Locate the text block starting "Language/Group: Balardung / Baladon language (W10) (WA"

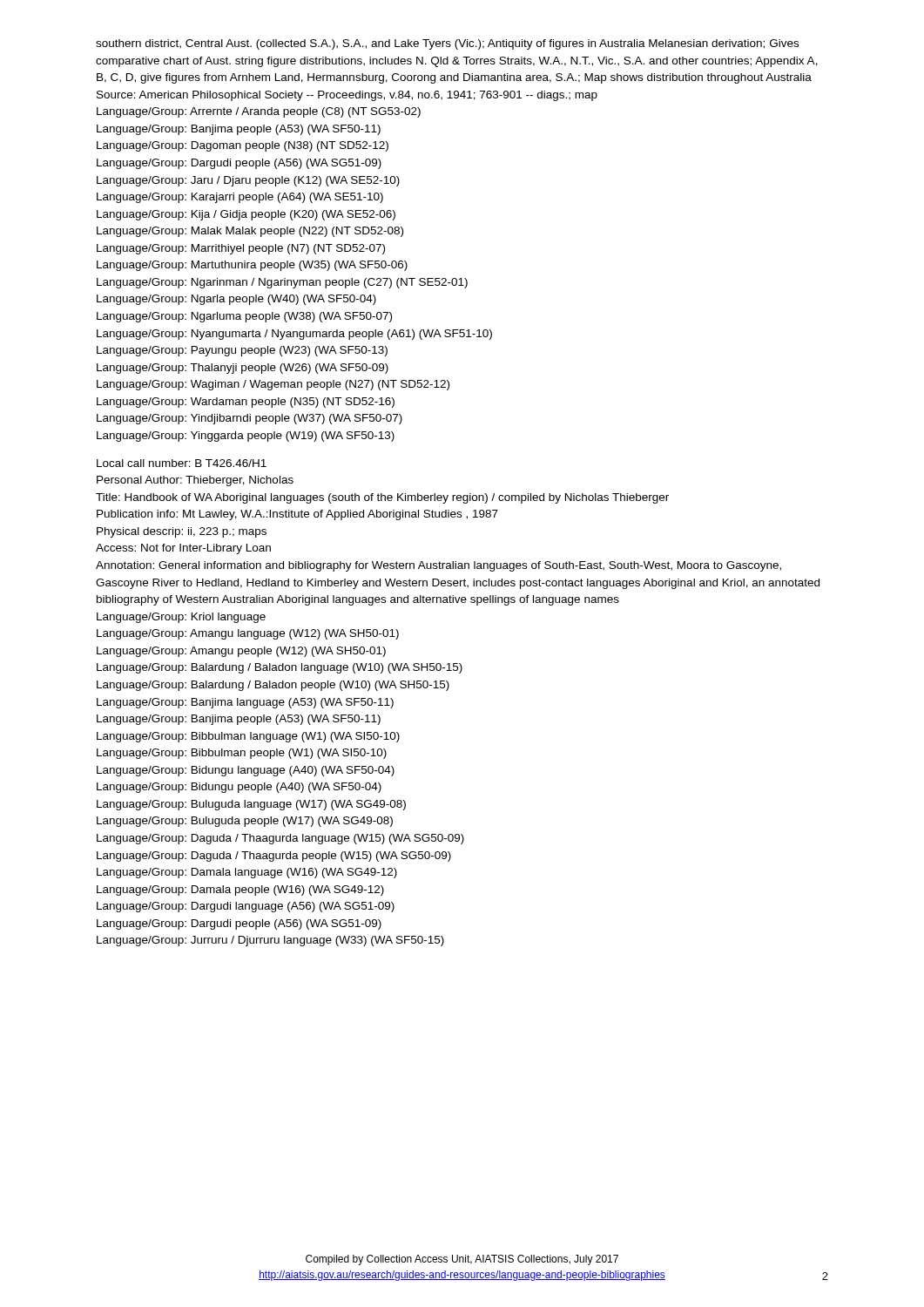(462, 668)
